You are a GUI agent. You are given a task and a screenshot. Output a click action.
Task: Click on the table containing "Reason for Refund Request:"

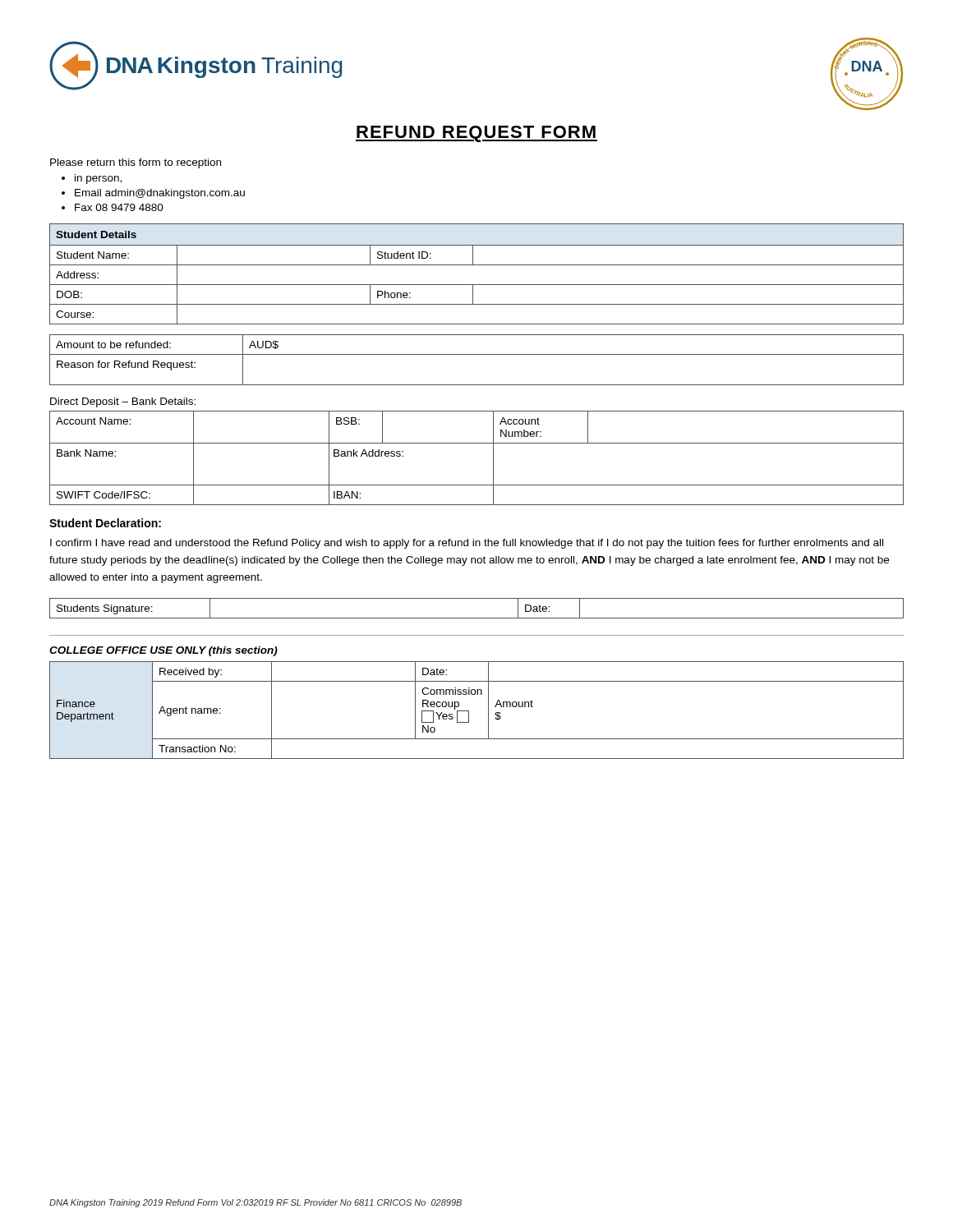476,360
